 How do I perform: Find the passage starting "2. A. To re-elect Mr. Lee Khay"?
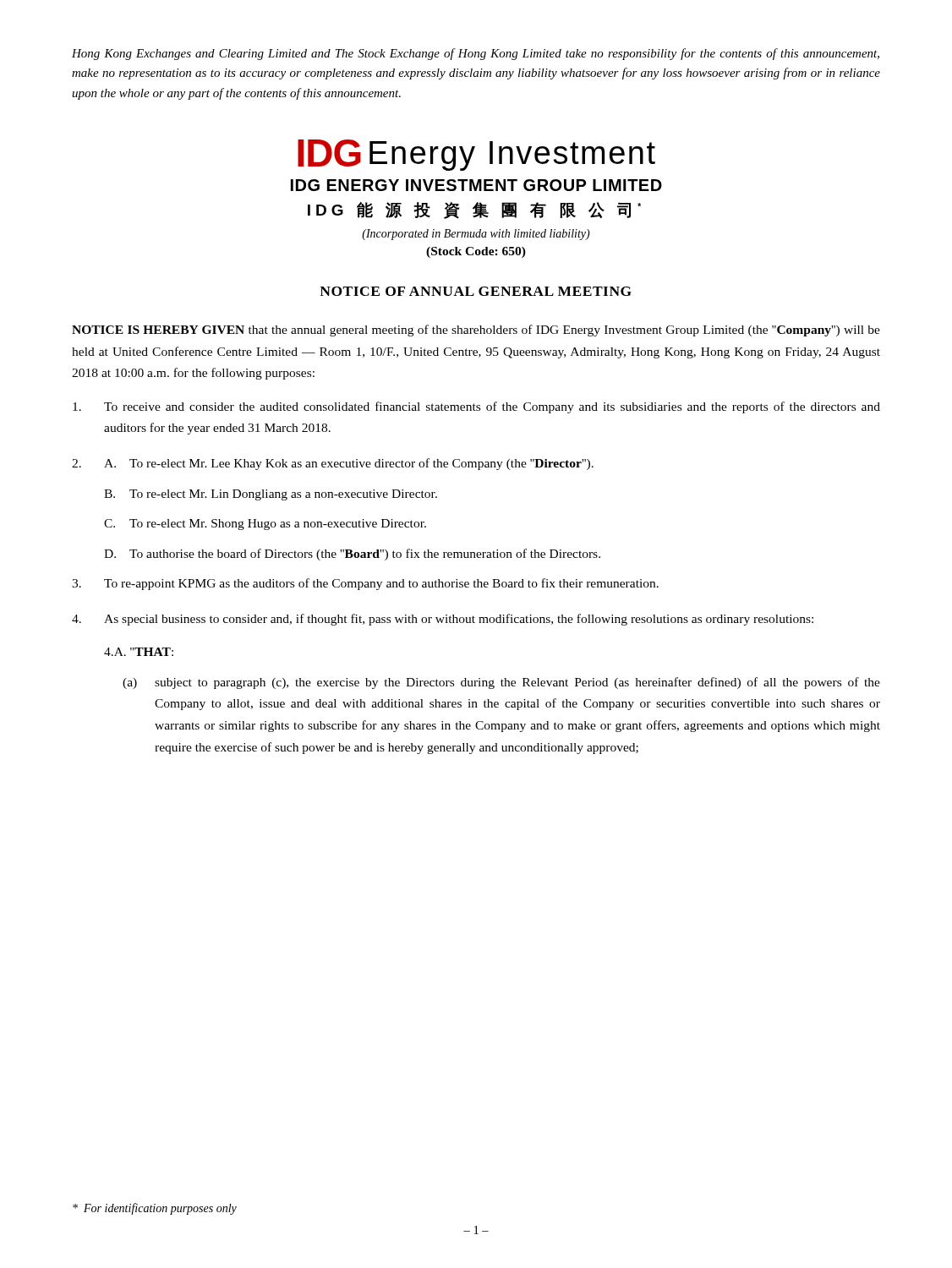[333, 464]
